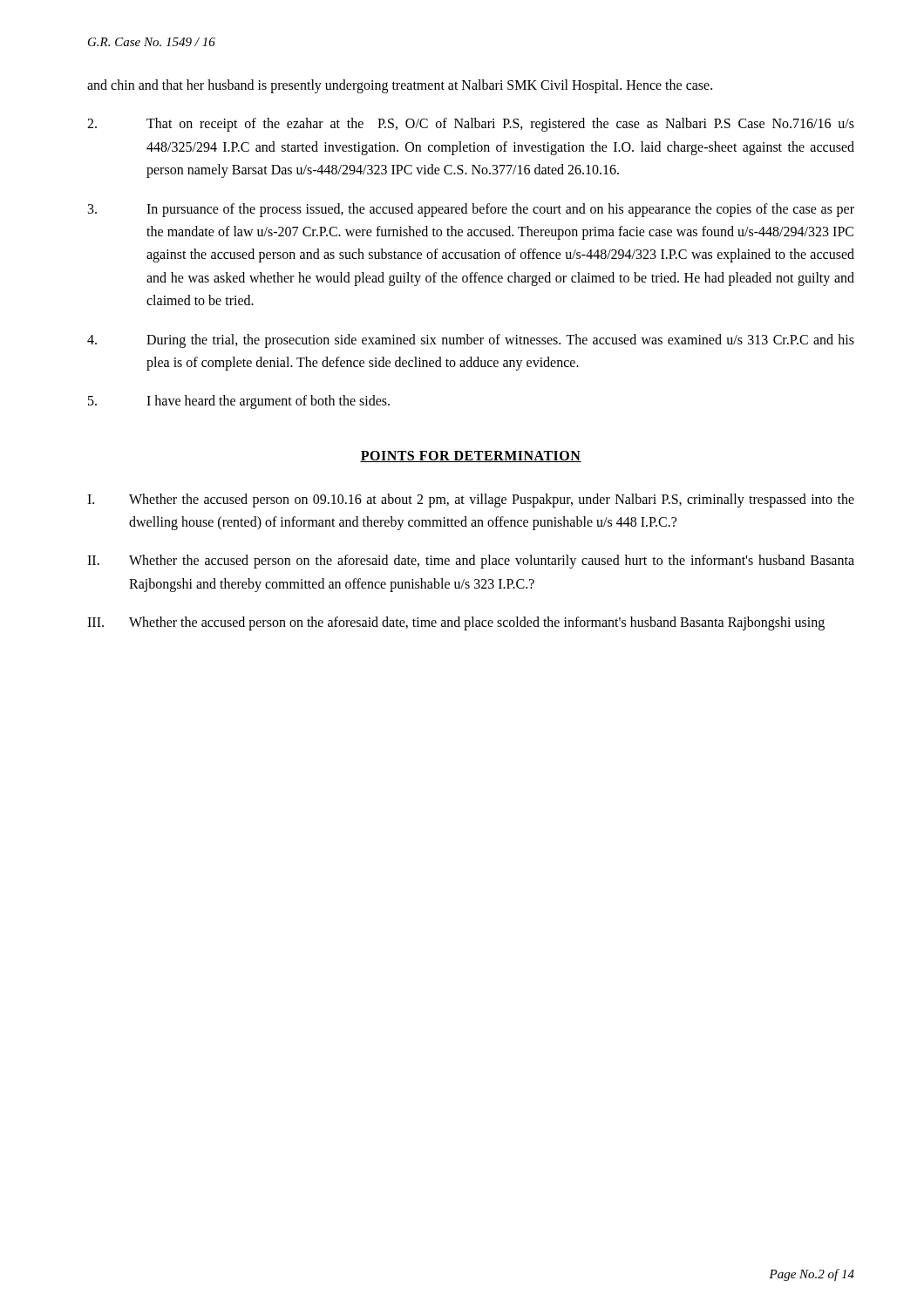
Task: Point to the text block starting "II. Whether the accused person"
Action: click(x=471, y=573)
